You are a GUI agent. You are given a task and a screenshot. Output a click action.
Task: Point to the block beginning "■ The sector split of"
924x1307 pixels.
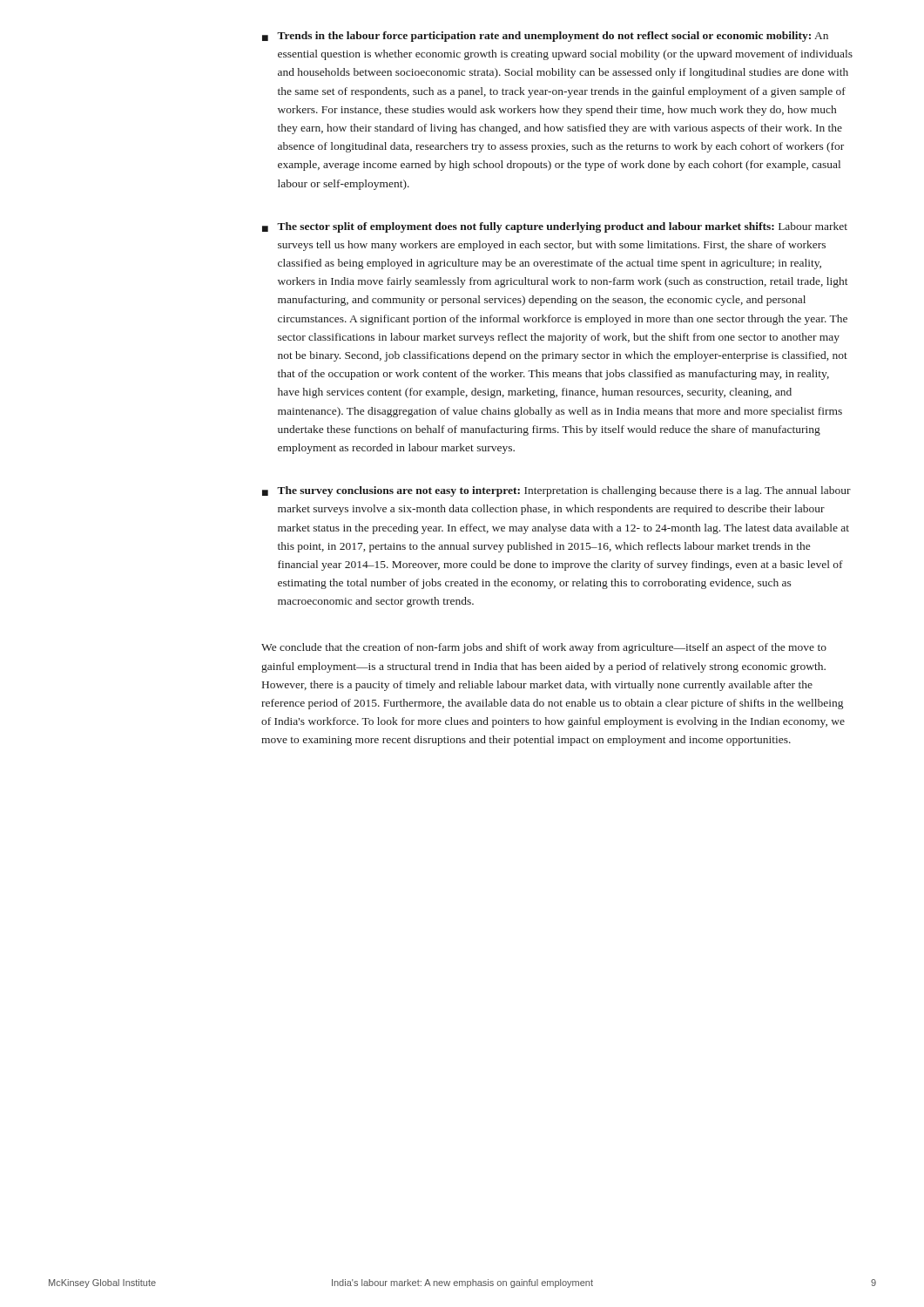[x=557, y=337]
